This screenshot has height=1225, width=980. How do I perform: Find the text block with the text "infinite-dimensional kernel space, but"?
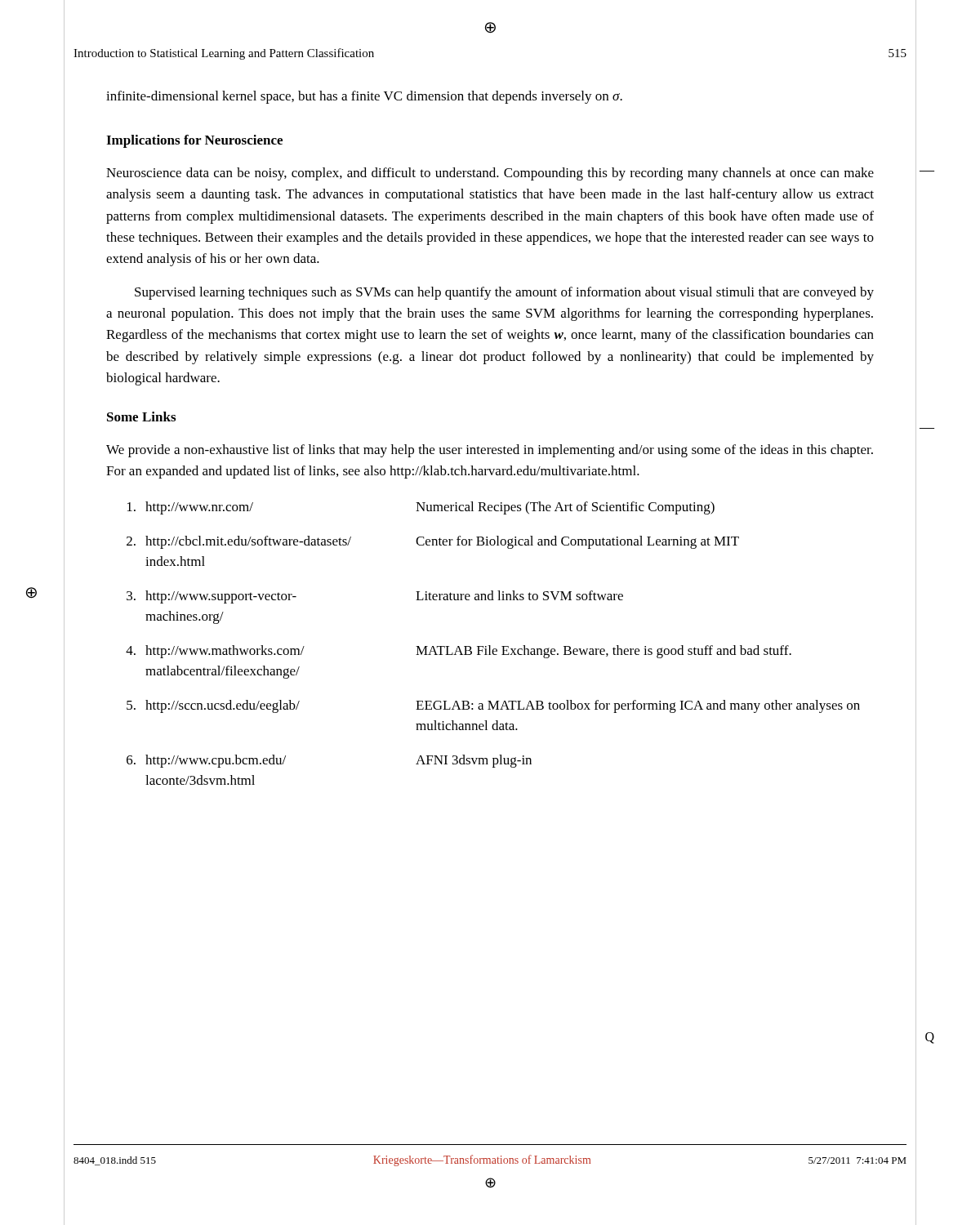tap(365, 96)
